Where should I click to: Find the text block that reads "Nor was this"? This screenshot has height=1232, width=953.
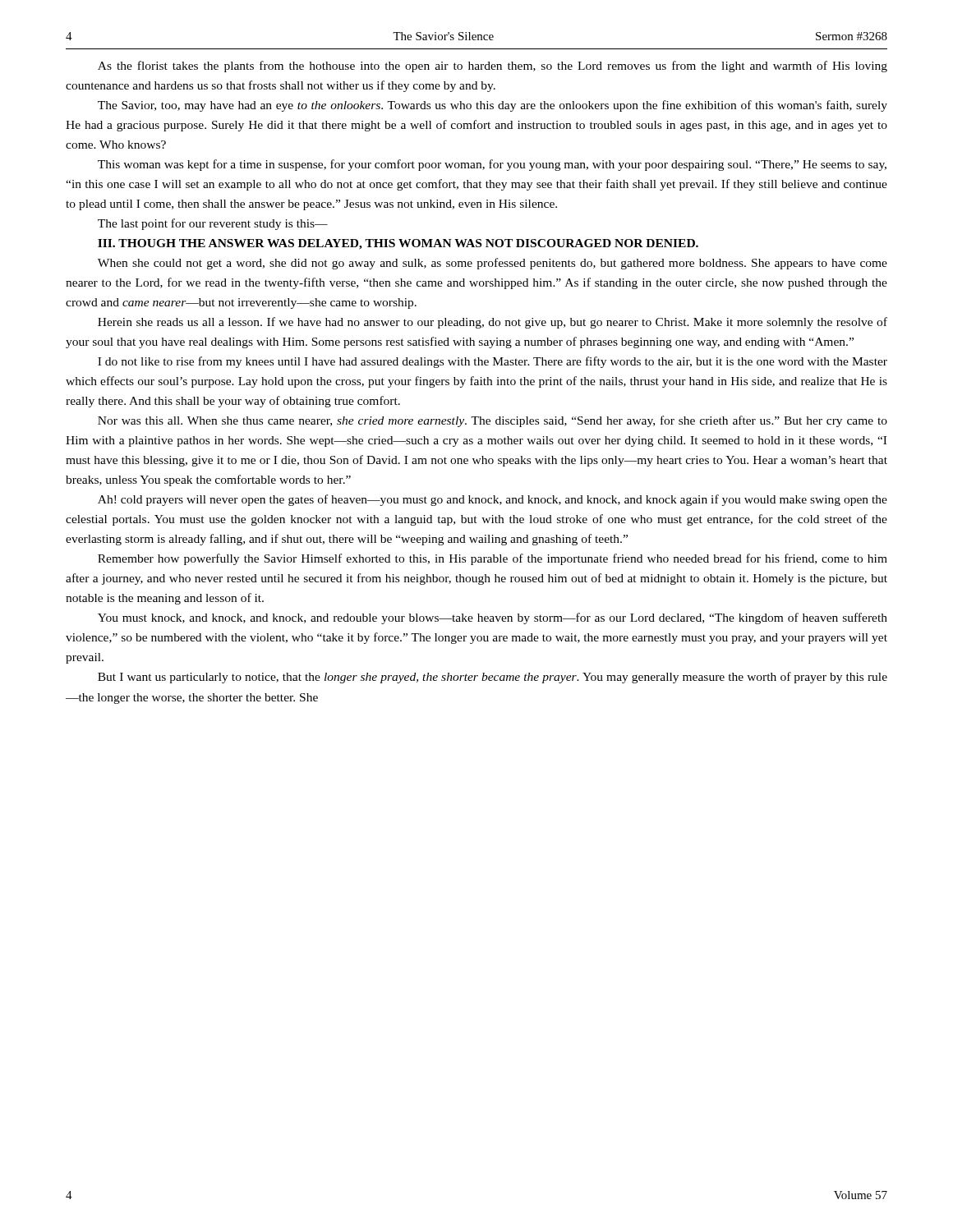476,450
